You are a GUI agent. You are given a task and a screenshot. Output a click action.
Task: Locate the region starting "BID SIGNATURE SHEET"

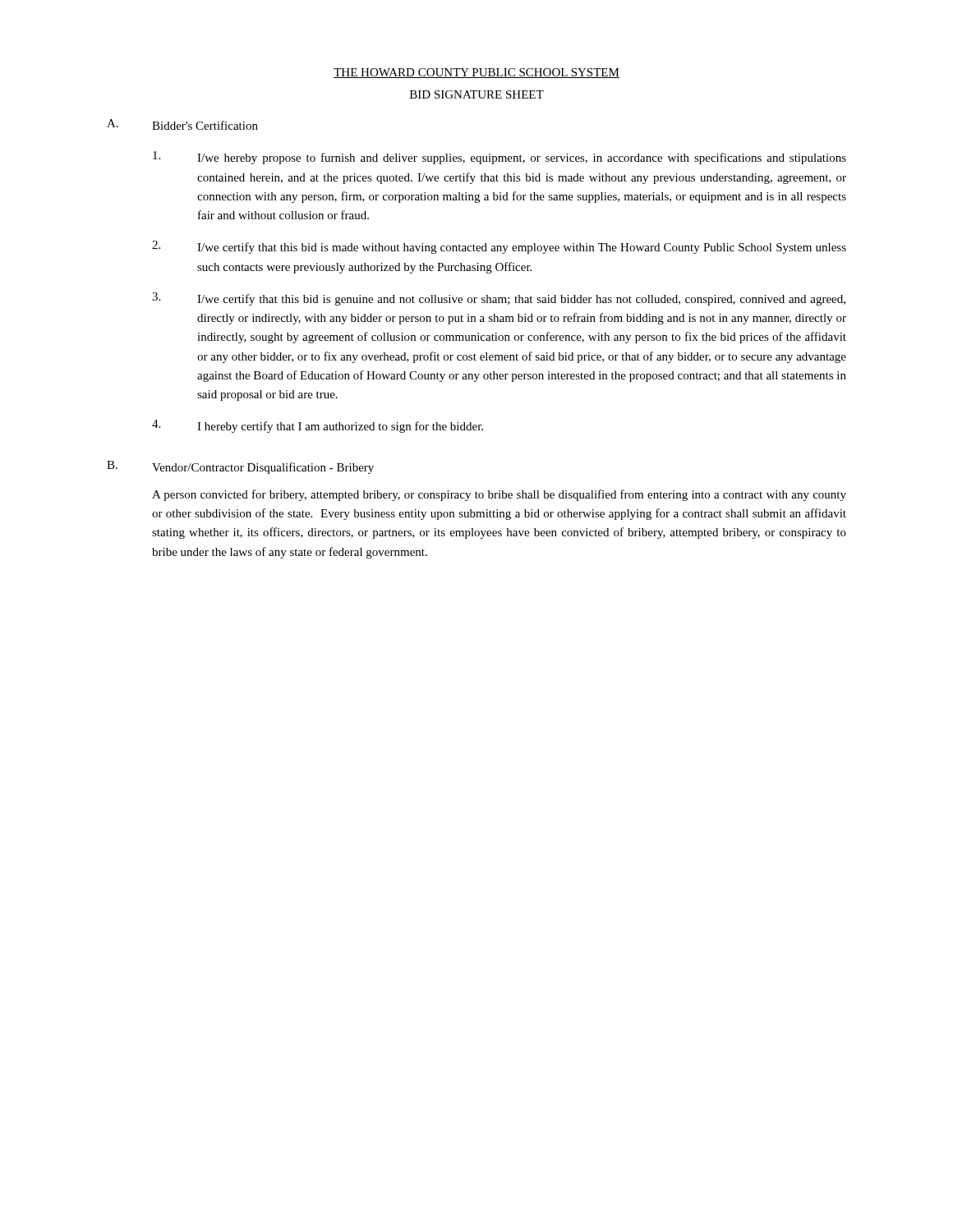[x=476, y=94]
